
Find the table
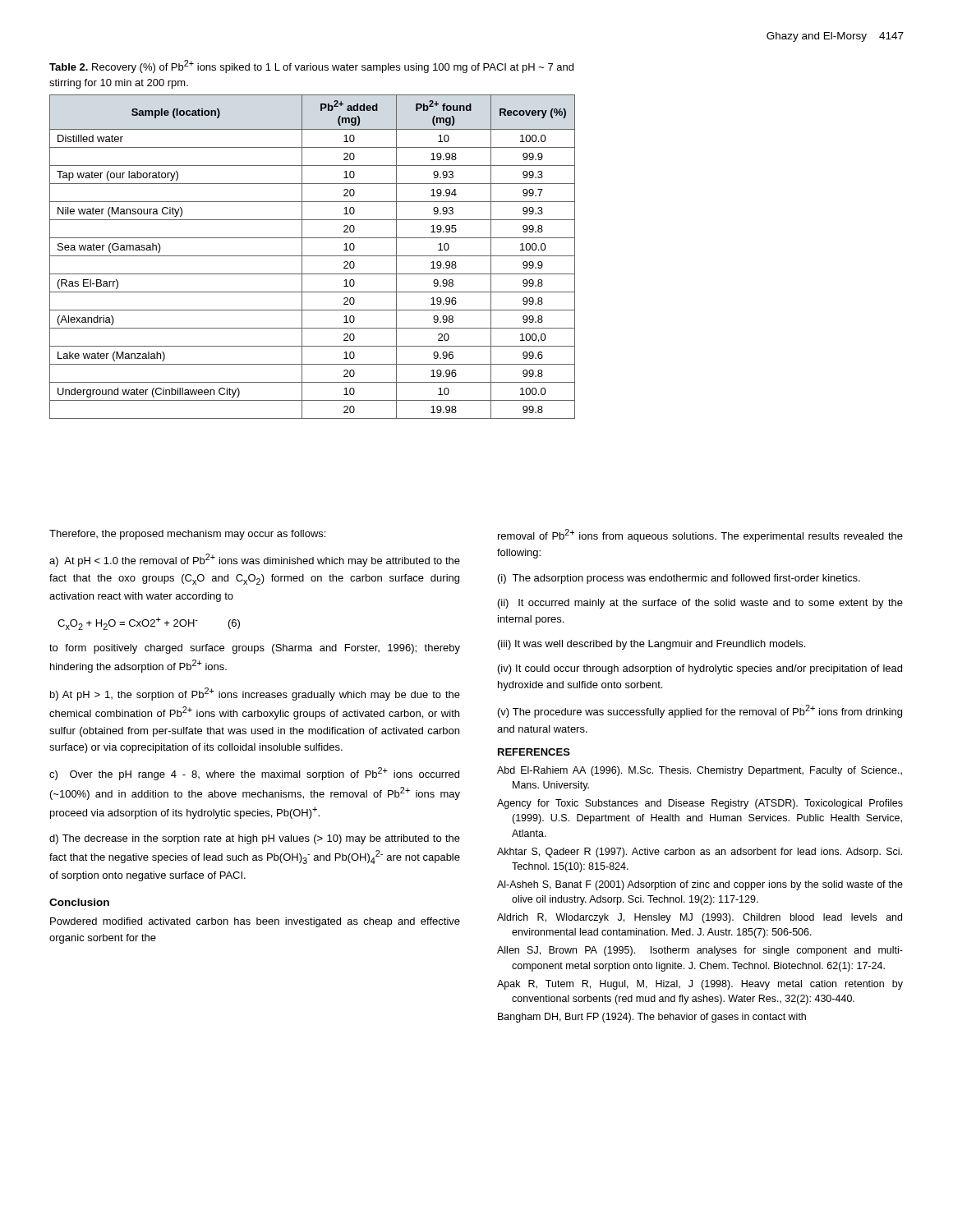point(312,257)
